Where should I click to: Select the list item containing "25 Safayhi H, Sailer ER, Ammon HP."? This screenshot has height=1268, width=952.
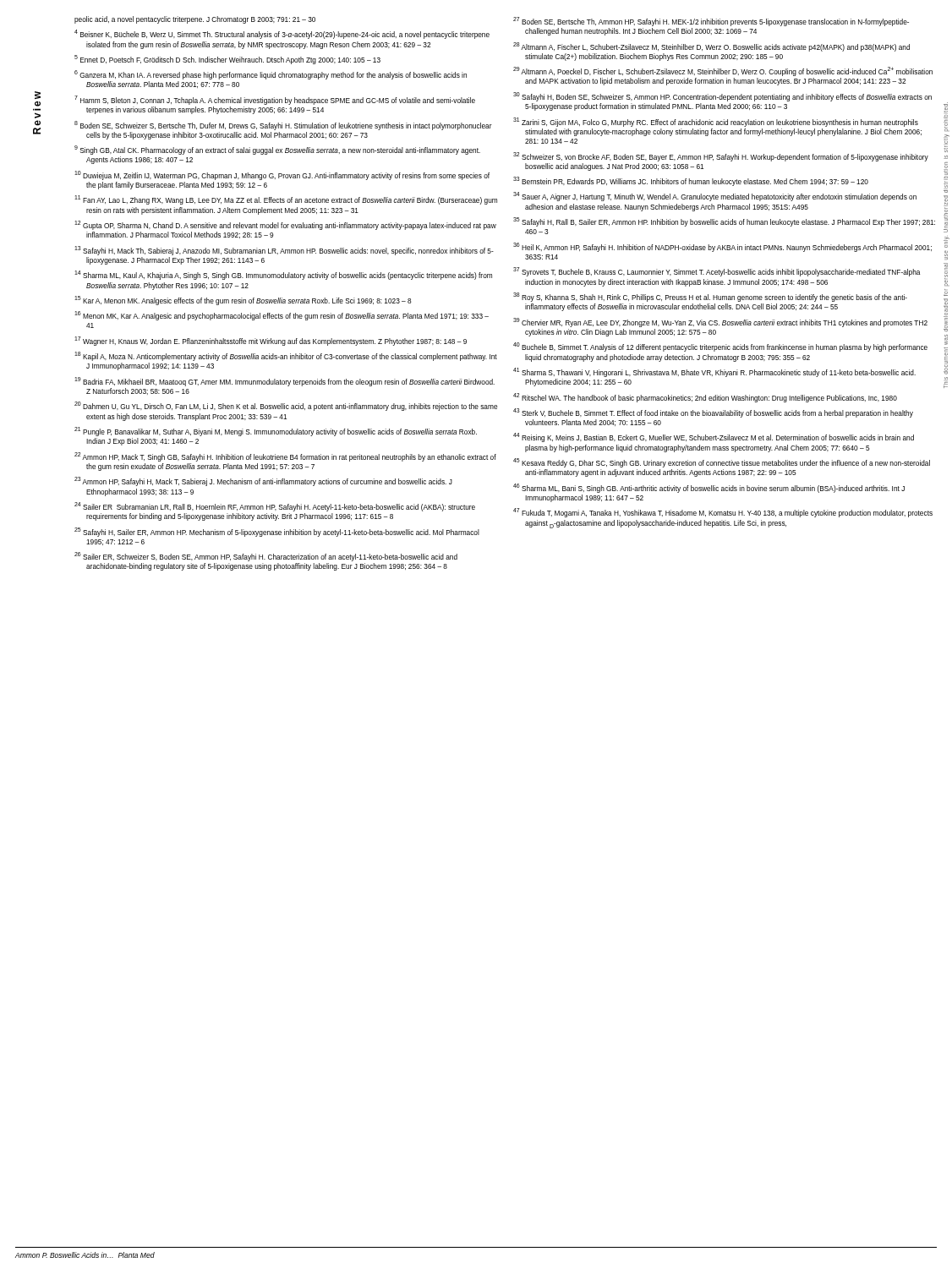(277, 536)
